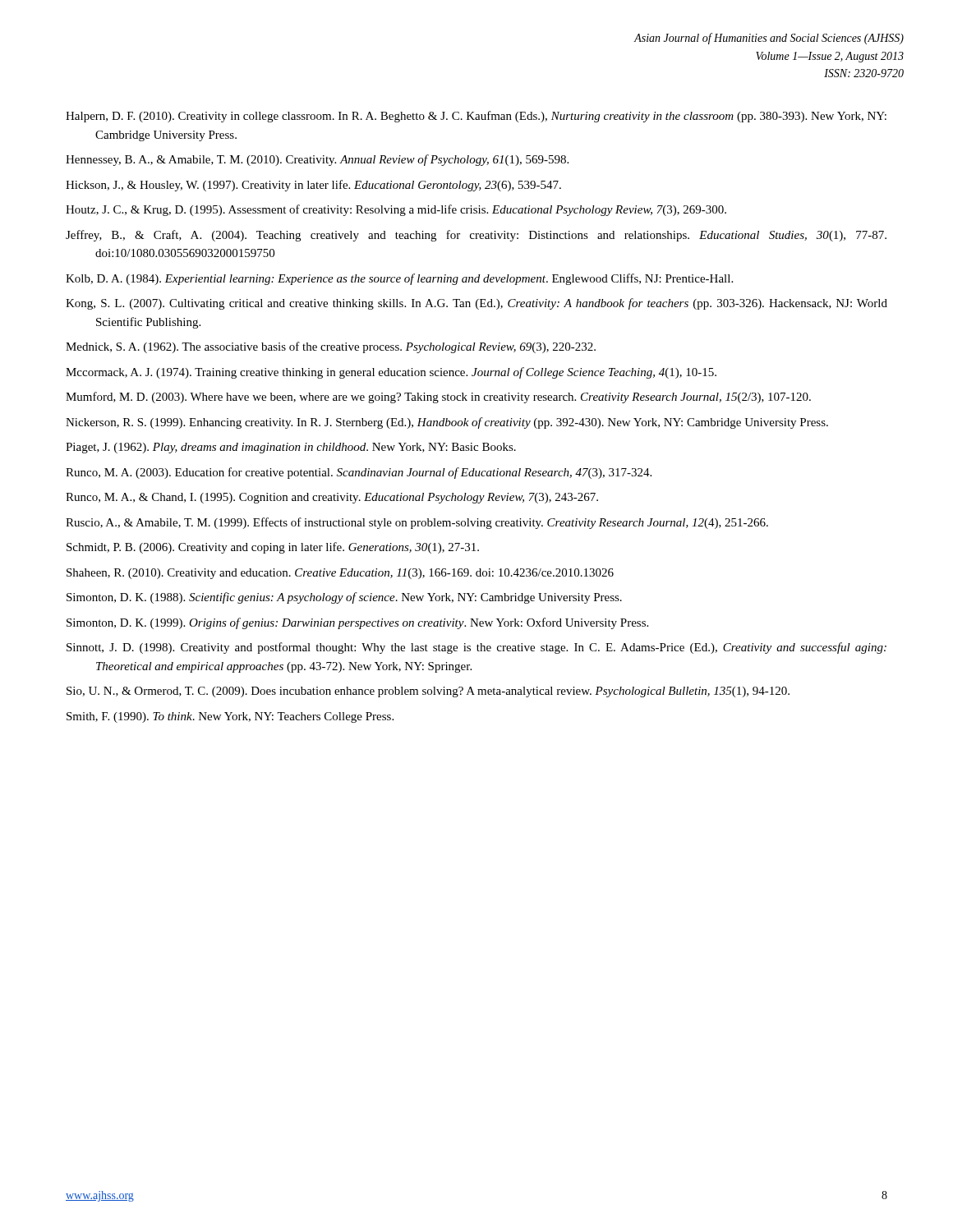Click on the passage starting "Kolb, D. A."
The height and width of the screenshot is (1232, 953).
coord(400,278)
